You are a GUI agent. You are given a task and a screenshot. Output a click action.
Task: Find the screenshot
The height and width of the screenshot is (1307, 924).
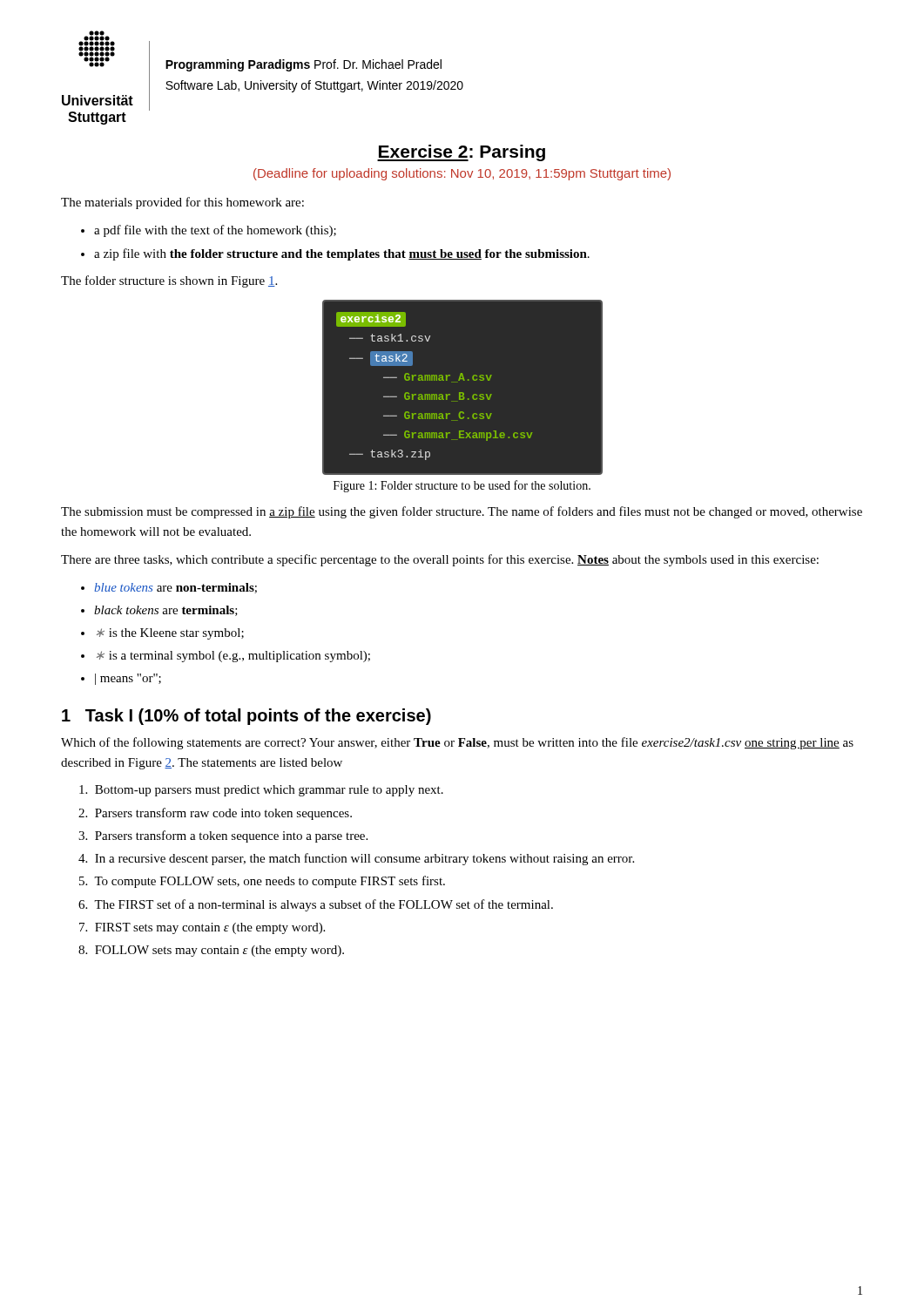[x=462, y=388]
